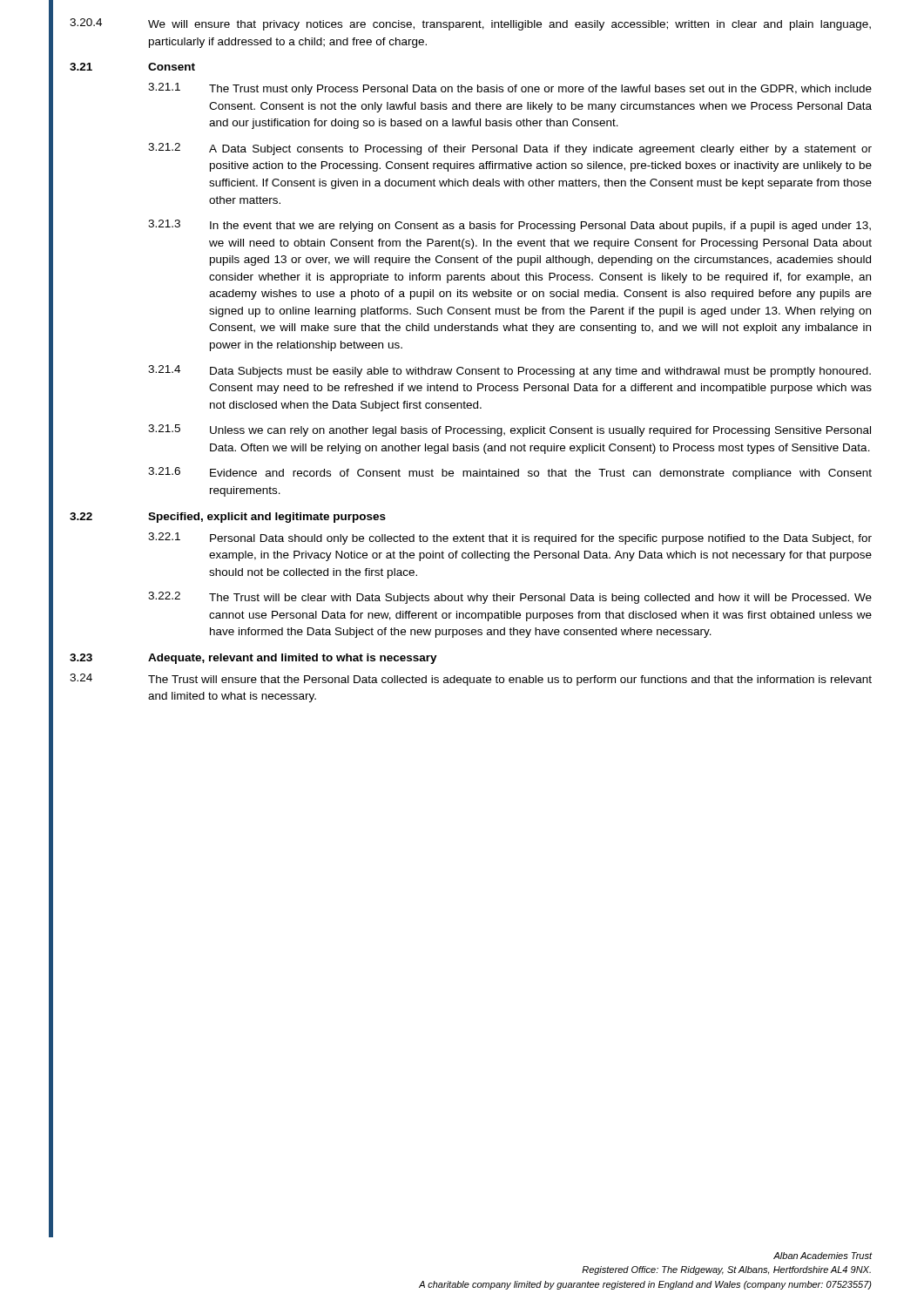The image size is (924, 1307).
Task: Point to the element starting "3.21.1 The Trust must only Process"
Action: [x=510, y=106]
